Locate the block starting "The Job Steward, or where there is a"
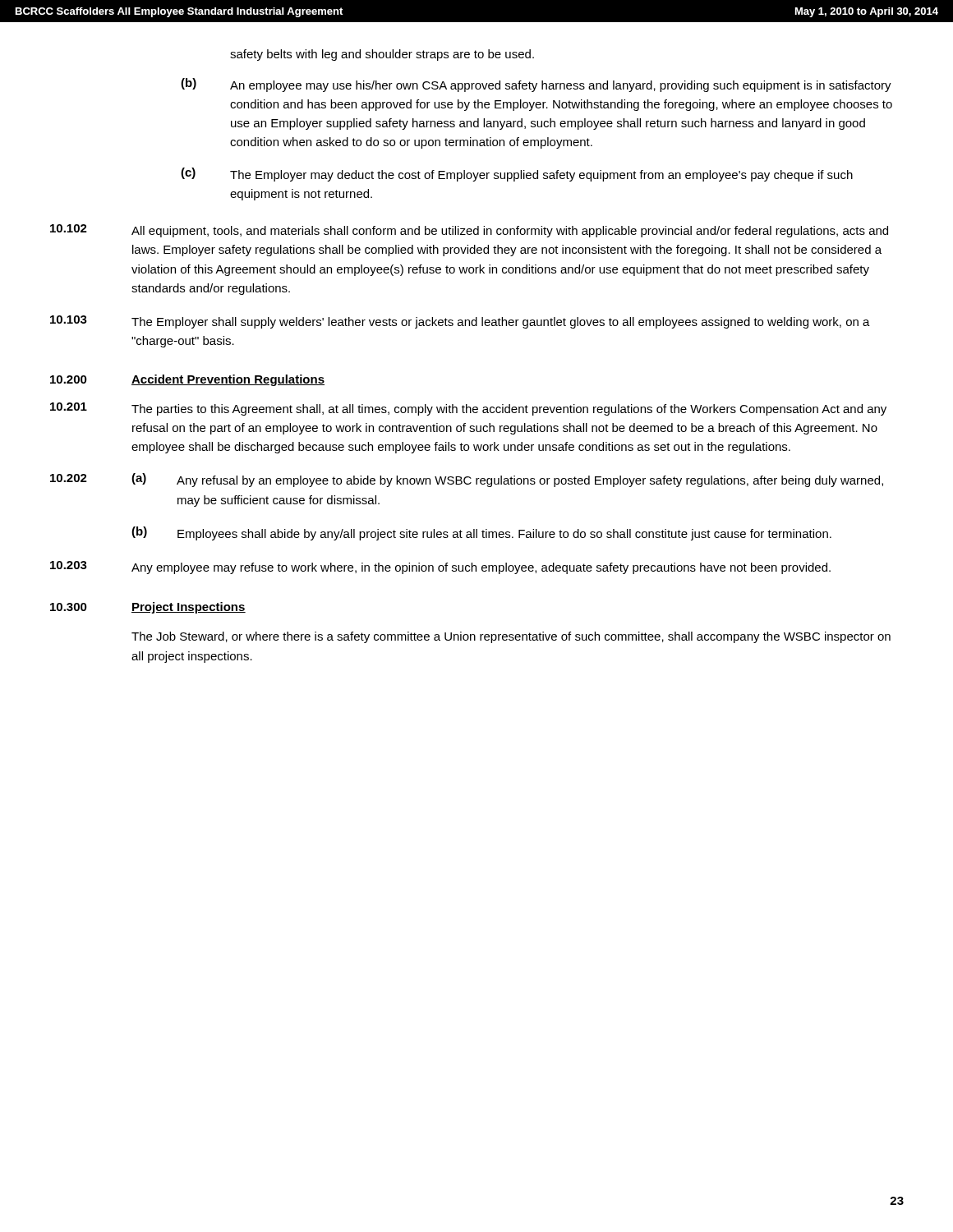 (x=511, y=646)
